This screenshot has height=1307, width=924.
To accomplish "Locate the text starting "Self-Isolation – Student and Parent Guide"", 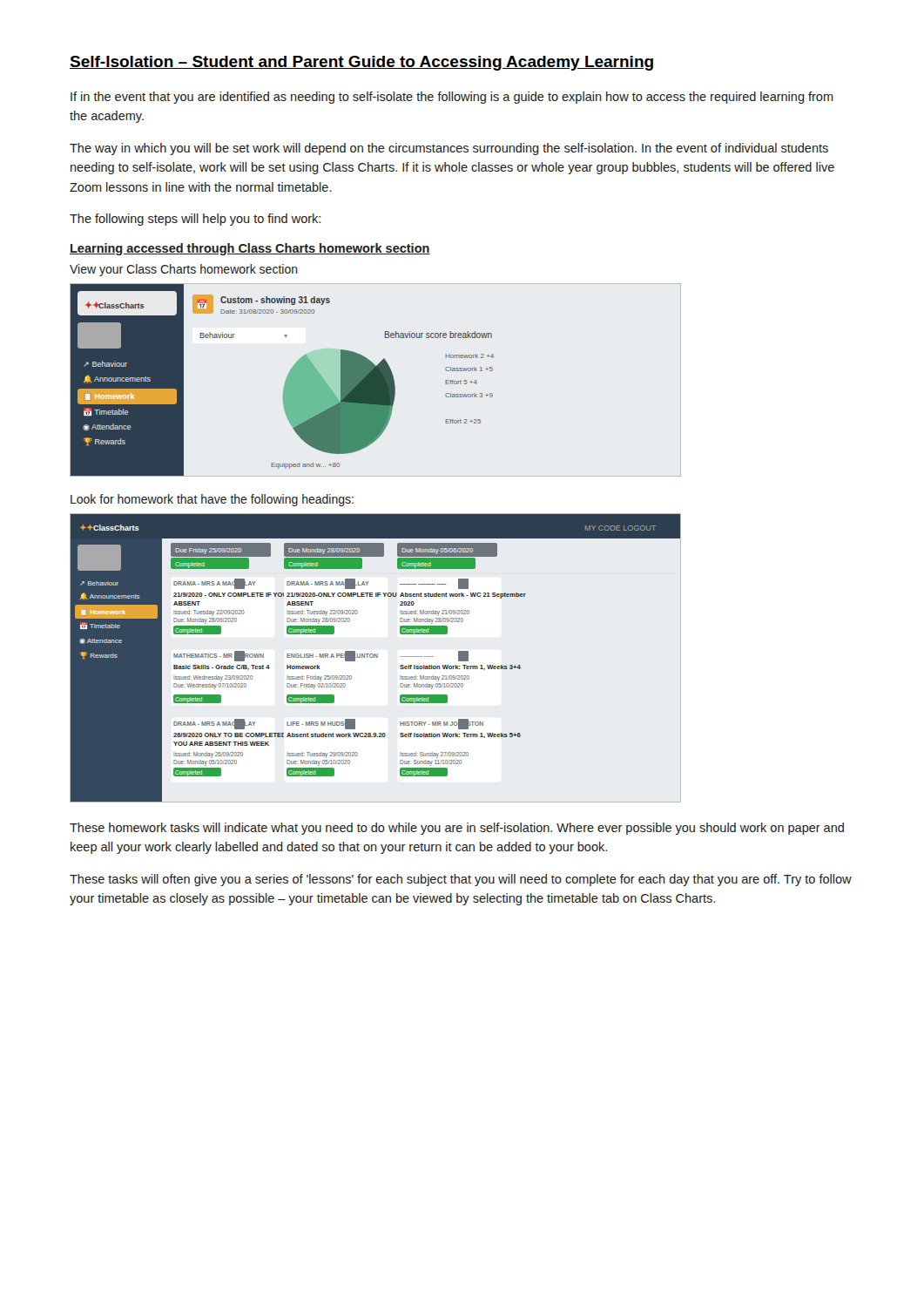I will click(462, 62).
